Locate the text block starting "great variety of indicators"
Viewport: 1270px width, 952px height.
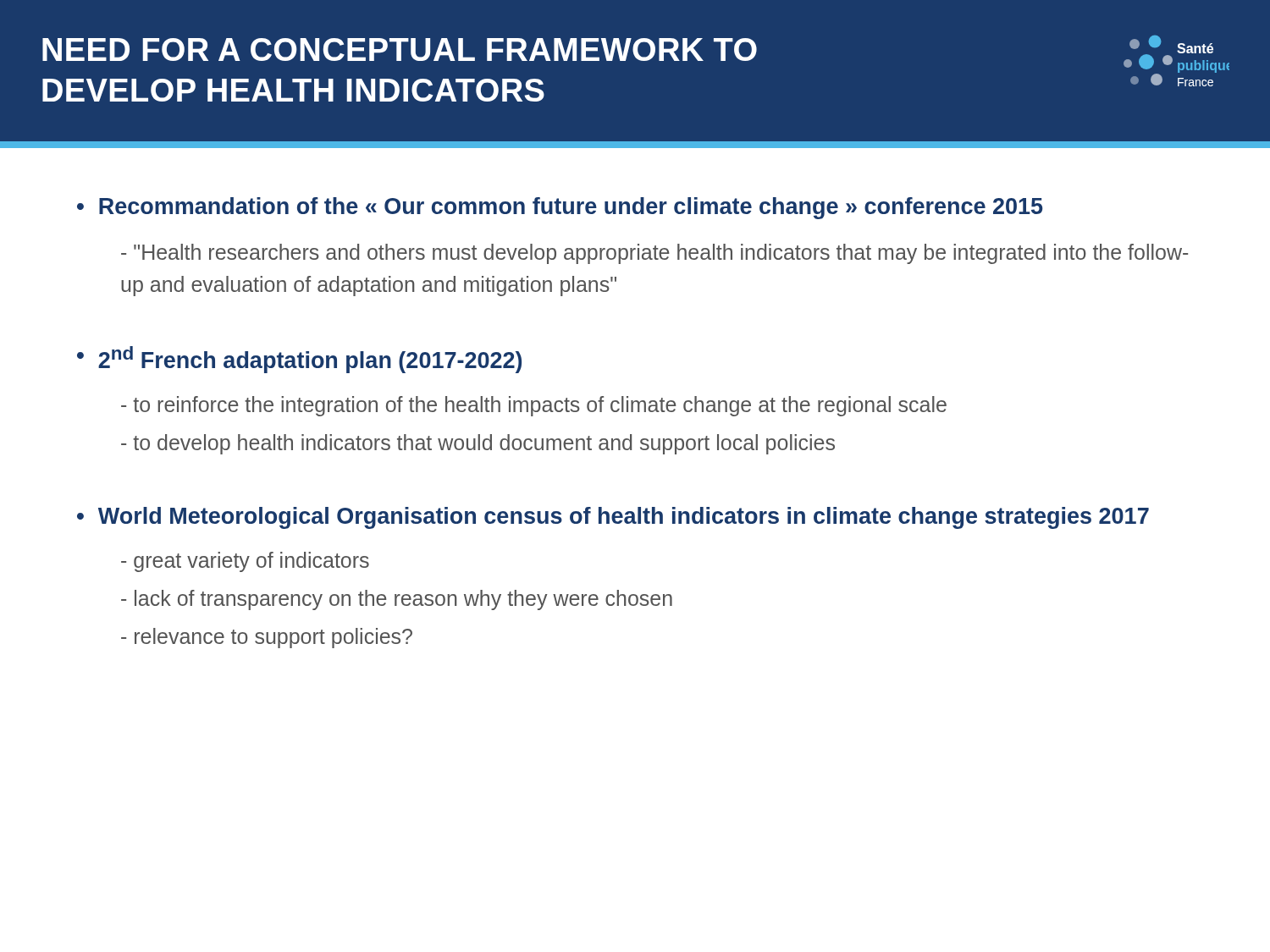pos(245,560)
